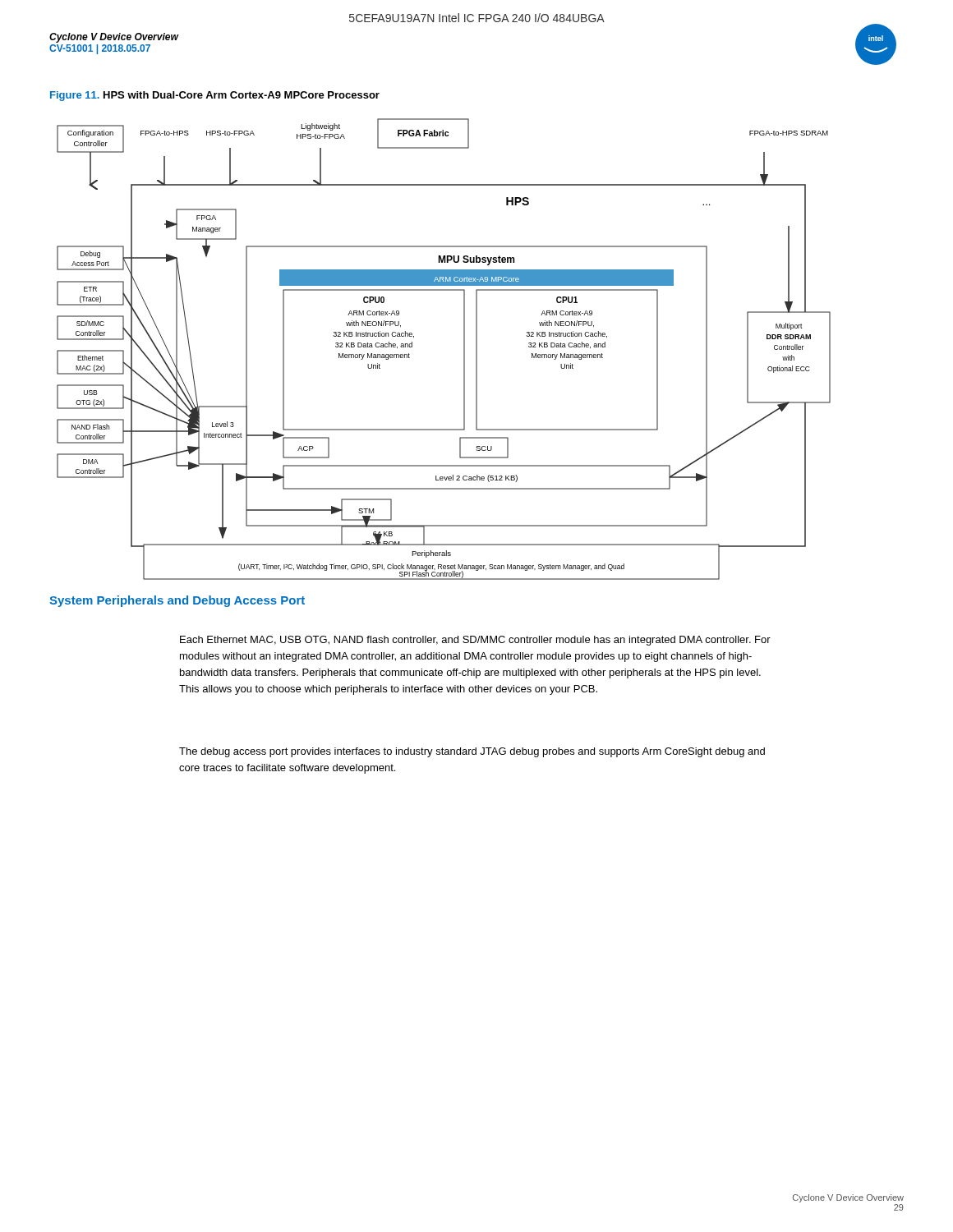Image resolution: width=953 pixels, height=1232 pixels.
Task: Click the schematic
Action: point(476,347)
